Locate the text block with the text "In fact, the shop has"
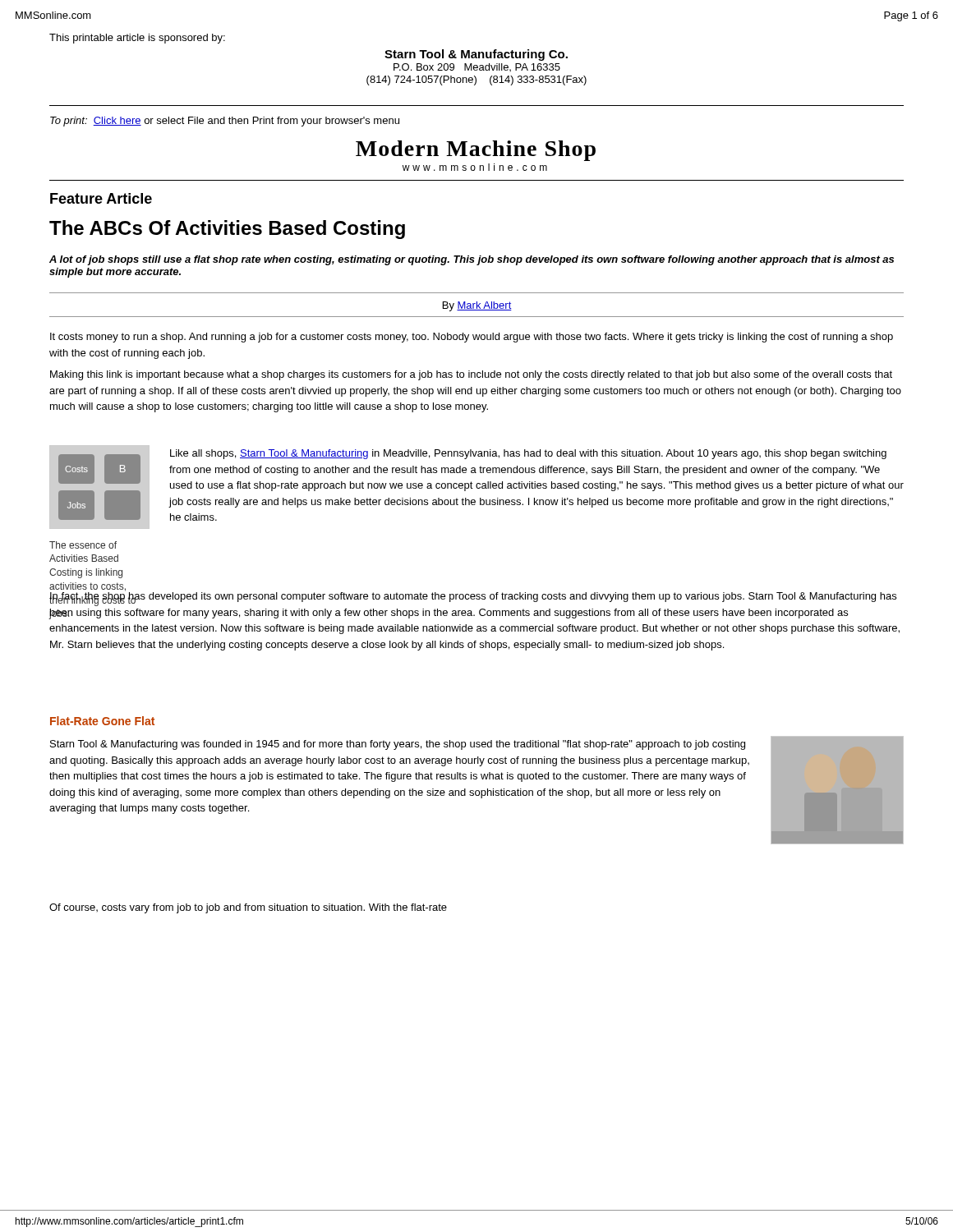This screenshot has height=1232, width=953. pyautogui.click(x=475, y=620)
